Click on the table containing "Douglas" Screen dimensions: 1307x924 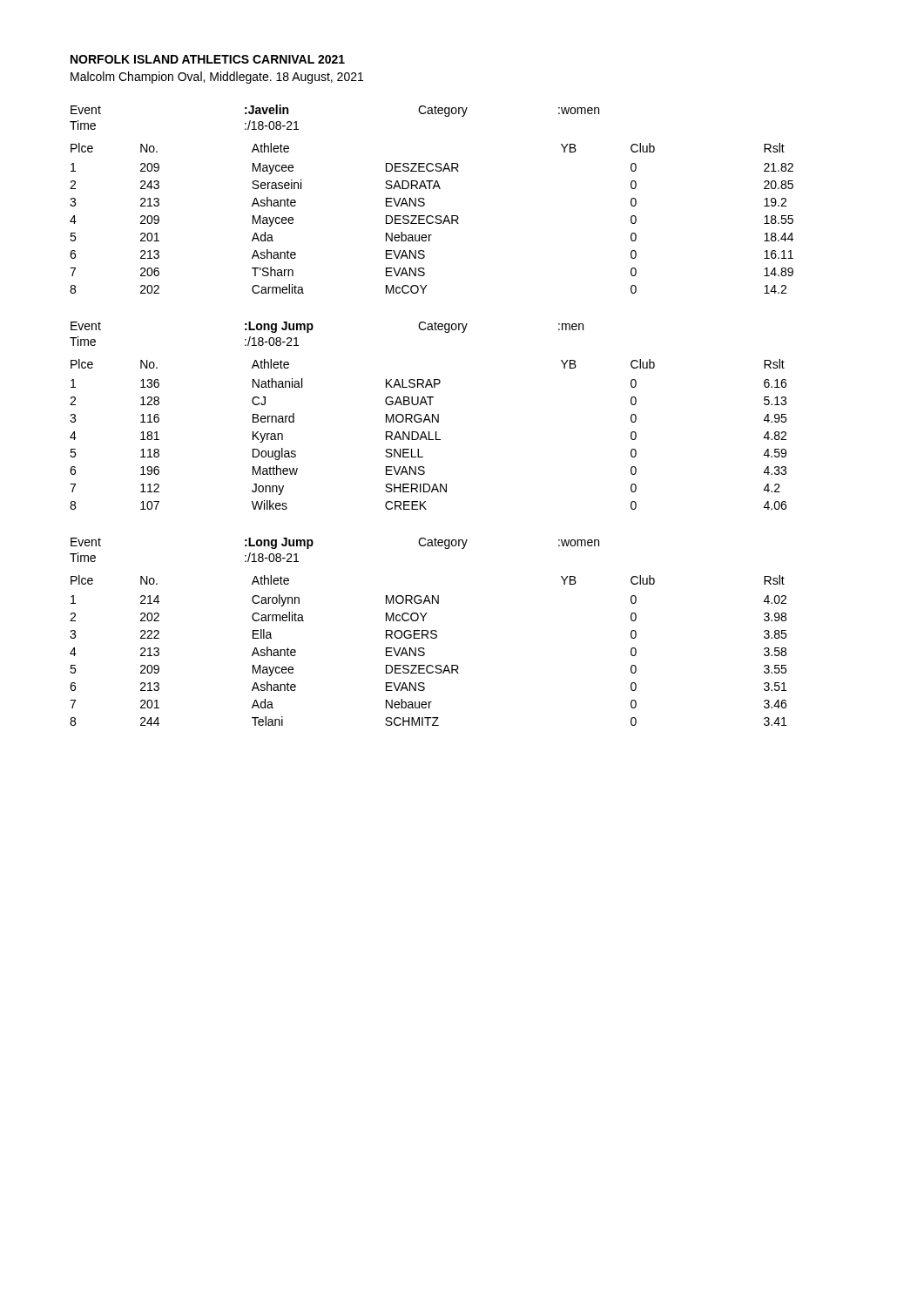coord(462,435)
